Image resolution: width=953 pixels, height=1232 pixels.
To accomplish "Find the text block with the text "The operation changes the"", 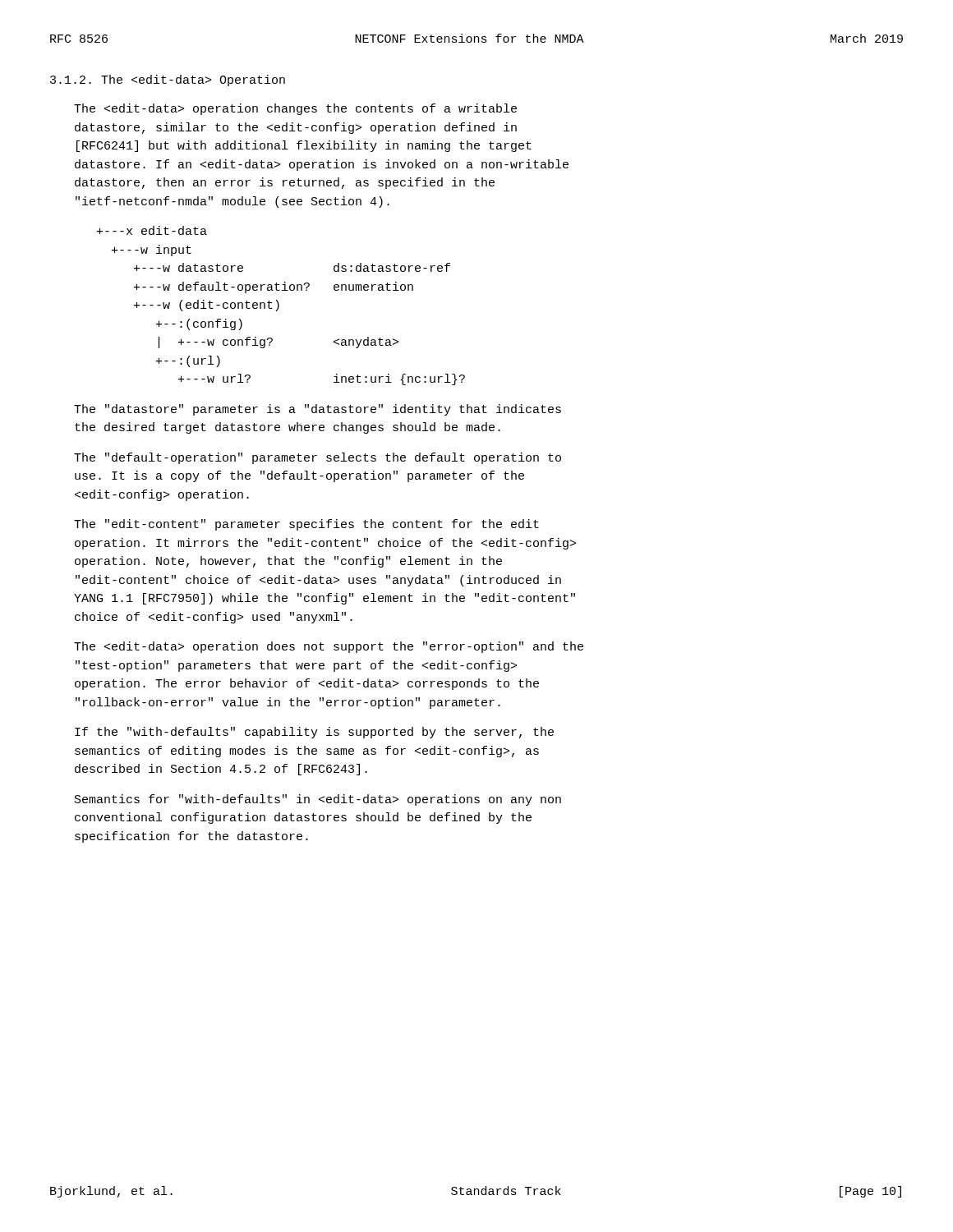I will [x=322, y=156].
